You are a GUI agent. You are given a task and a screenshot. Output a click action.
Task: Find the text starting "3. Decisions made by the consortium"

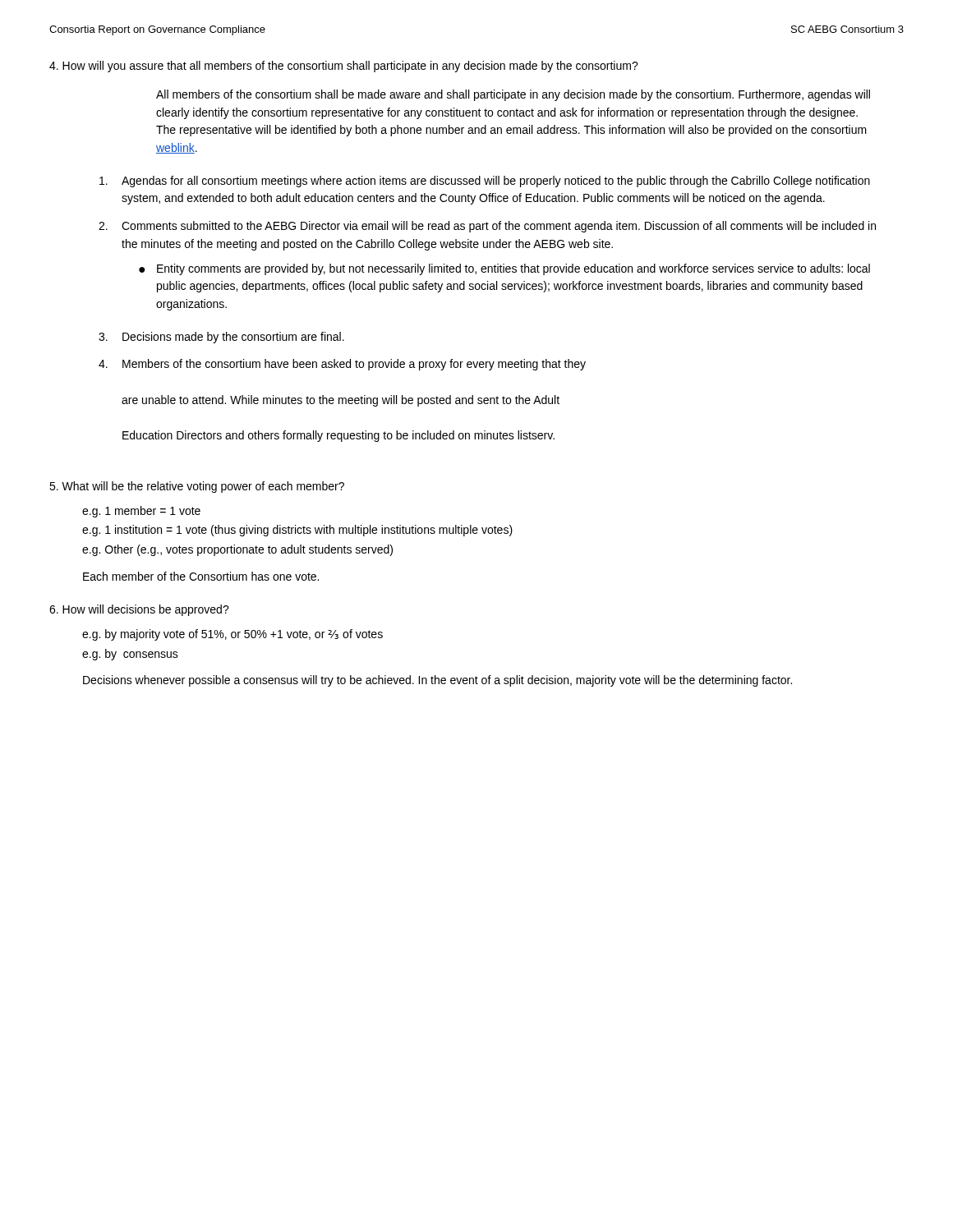click(x=221, y=338)
